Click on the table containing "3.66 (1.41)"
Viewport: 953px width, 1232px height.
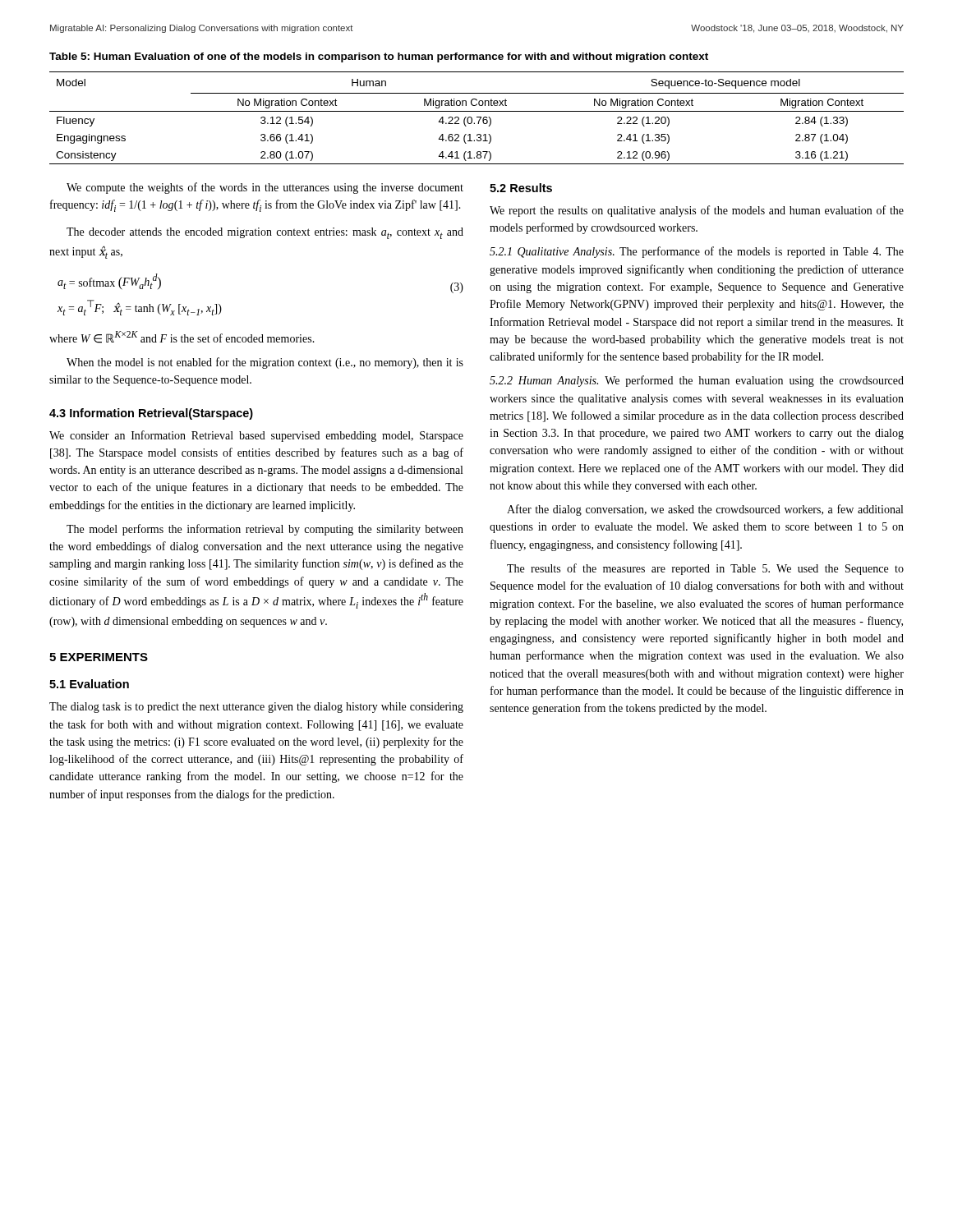click(476, 118)
